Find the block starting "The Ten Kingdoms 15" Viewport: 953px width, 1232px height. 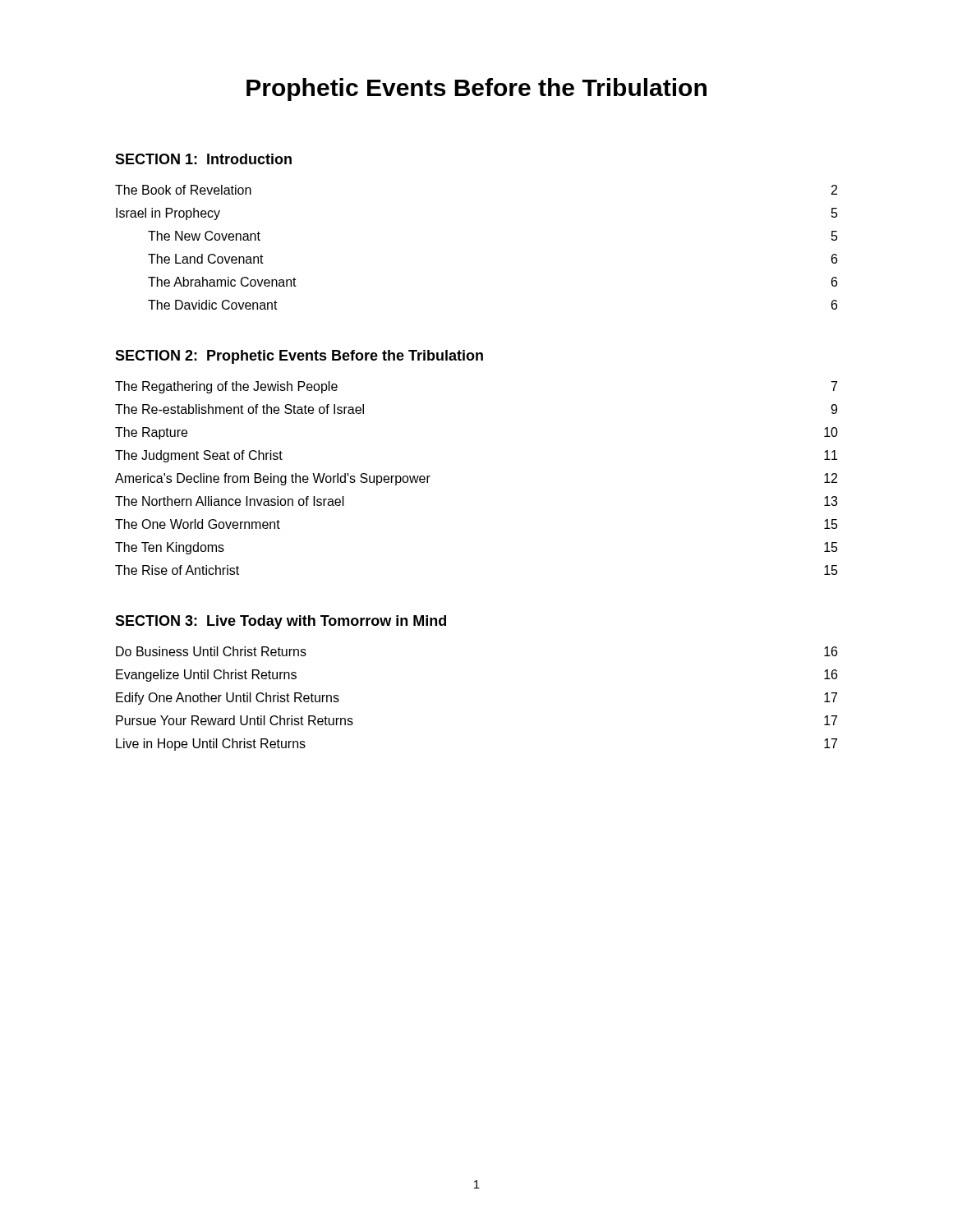(170, 548)
